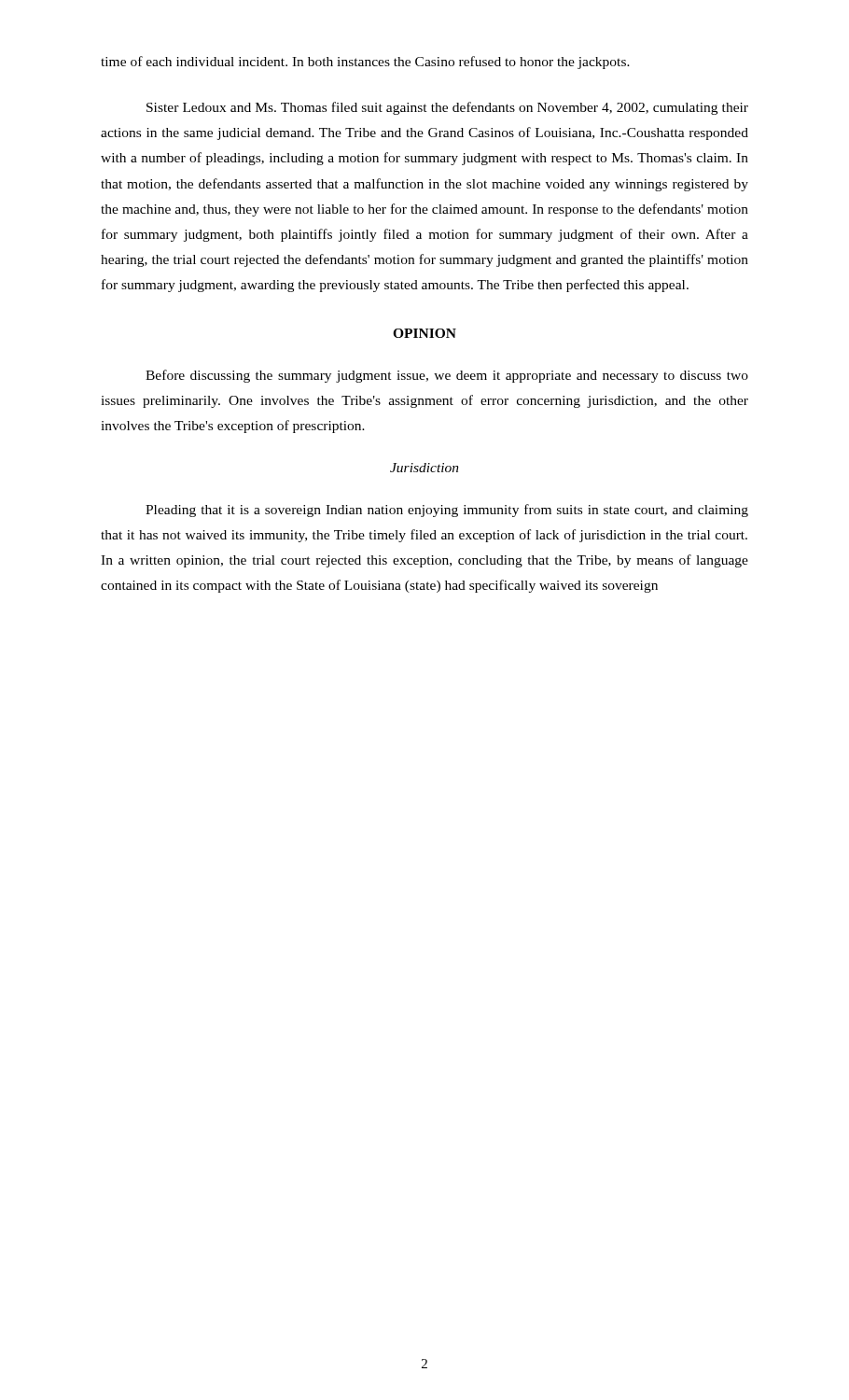Click on the text block with the text "time of each individual incident. In both"
The width and height of the screenshot is (849, 1400).
365,61
